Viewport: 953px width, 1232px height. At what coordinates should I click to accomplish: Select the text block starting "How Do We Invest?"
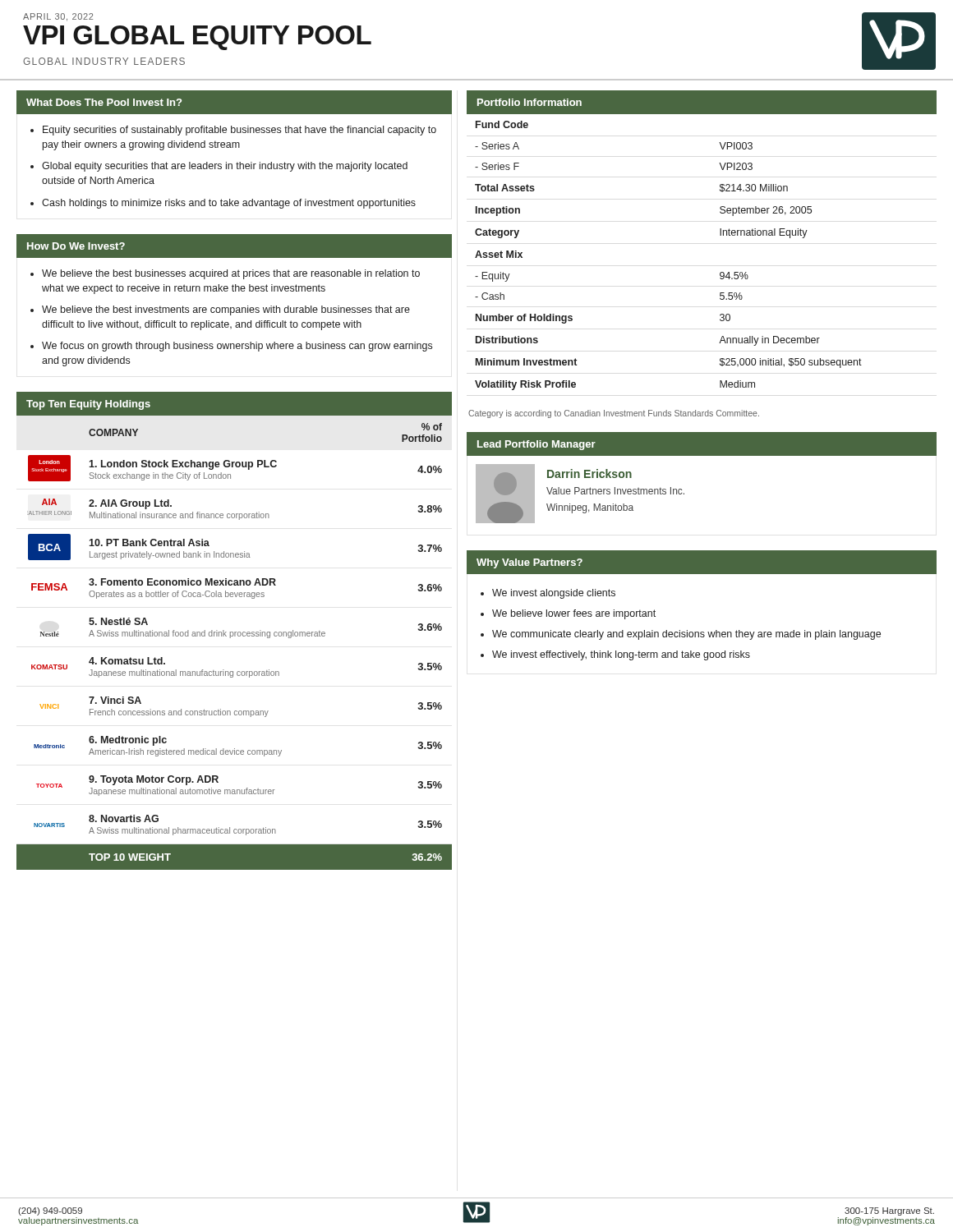(76, 246)
